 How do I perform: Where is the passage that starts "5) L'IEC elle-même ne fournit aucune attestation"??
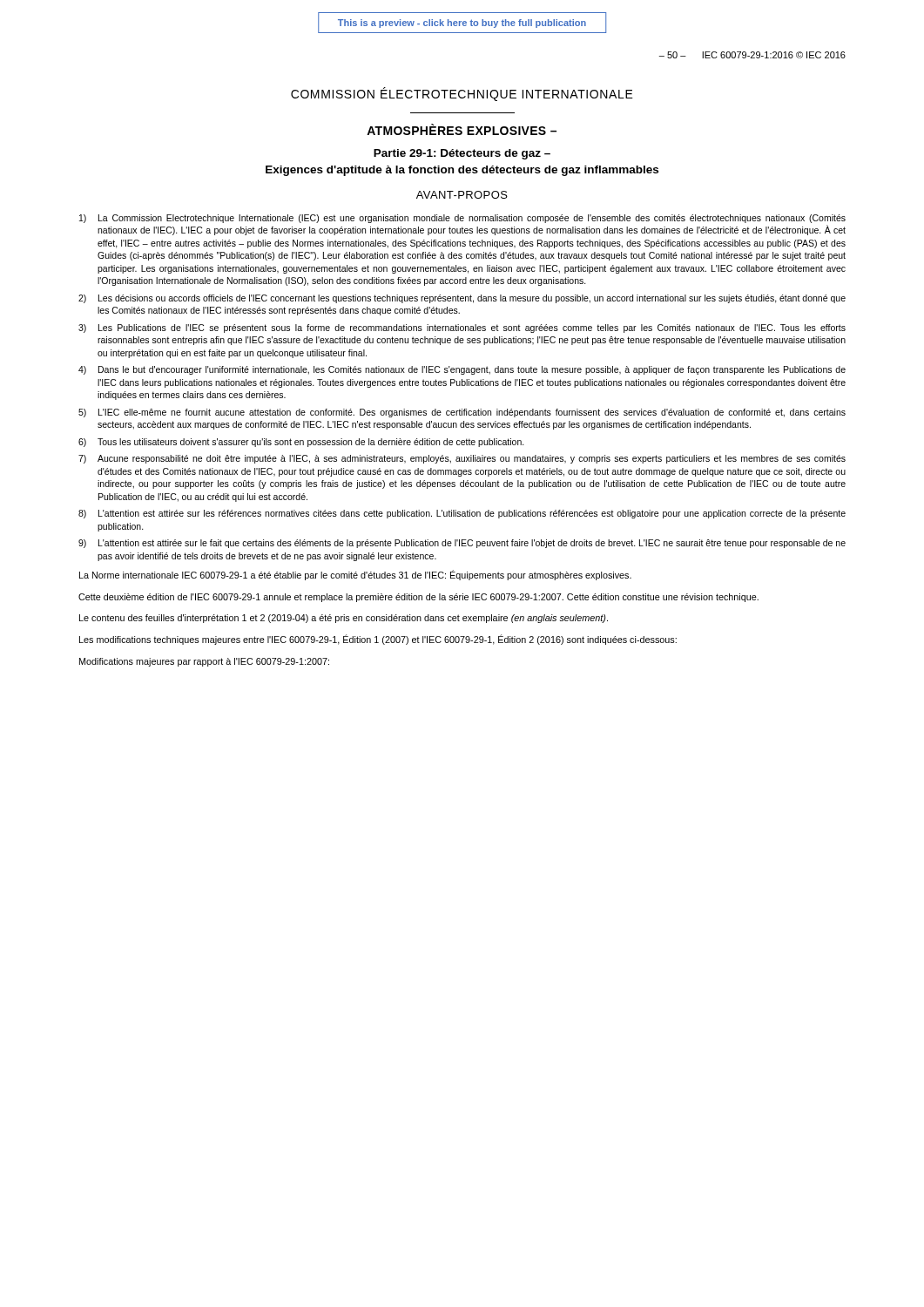pos(462,418)
